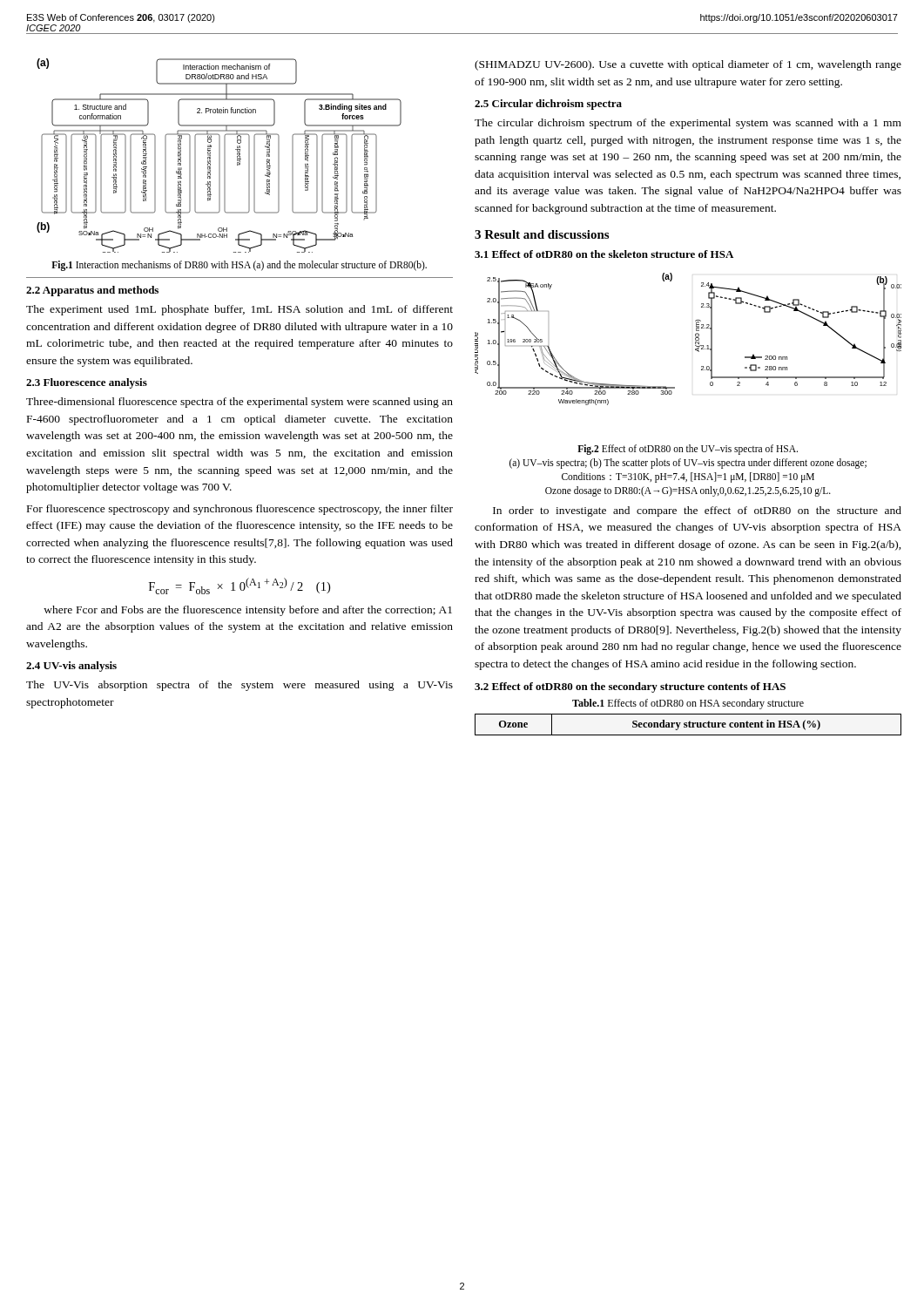Screen dimensions: 1307x924
Task: Click on the text block with the text "Three-dimensional fluorescence spectra of the"
Action: click(240, 481)
